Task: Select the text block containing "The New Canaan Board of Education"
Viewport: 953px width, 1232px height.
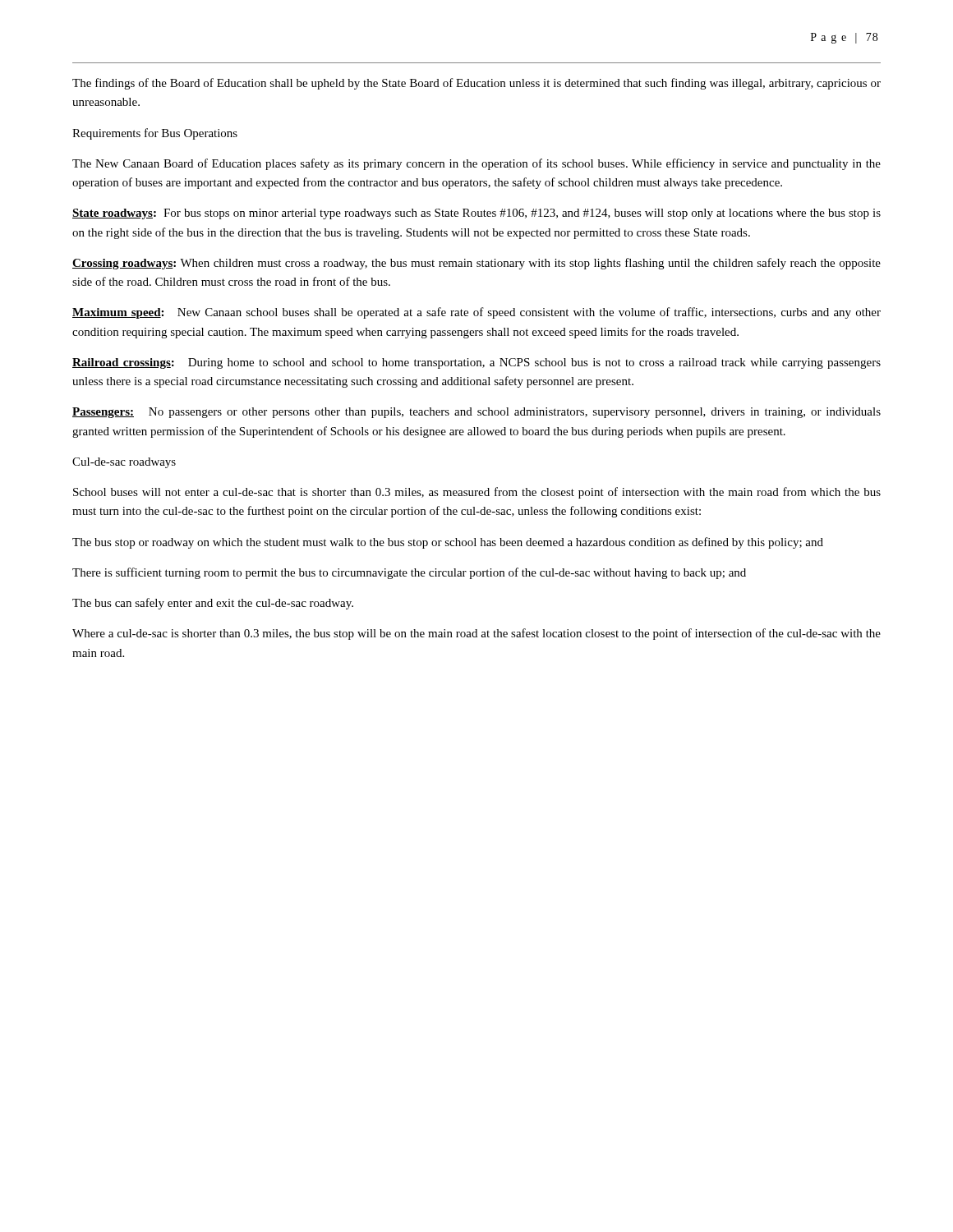Action: coord(476,173)
